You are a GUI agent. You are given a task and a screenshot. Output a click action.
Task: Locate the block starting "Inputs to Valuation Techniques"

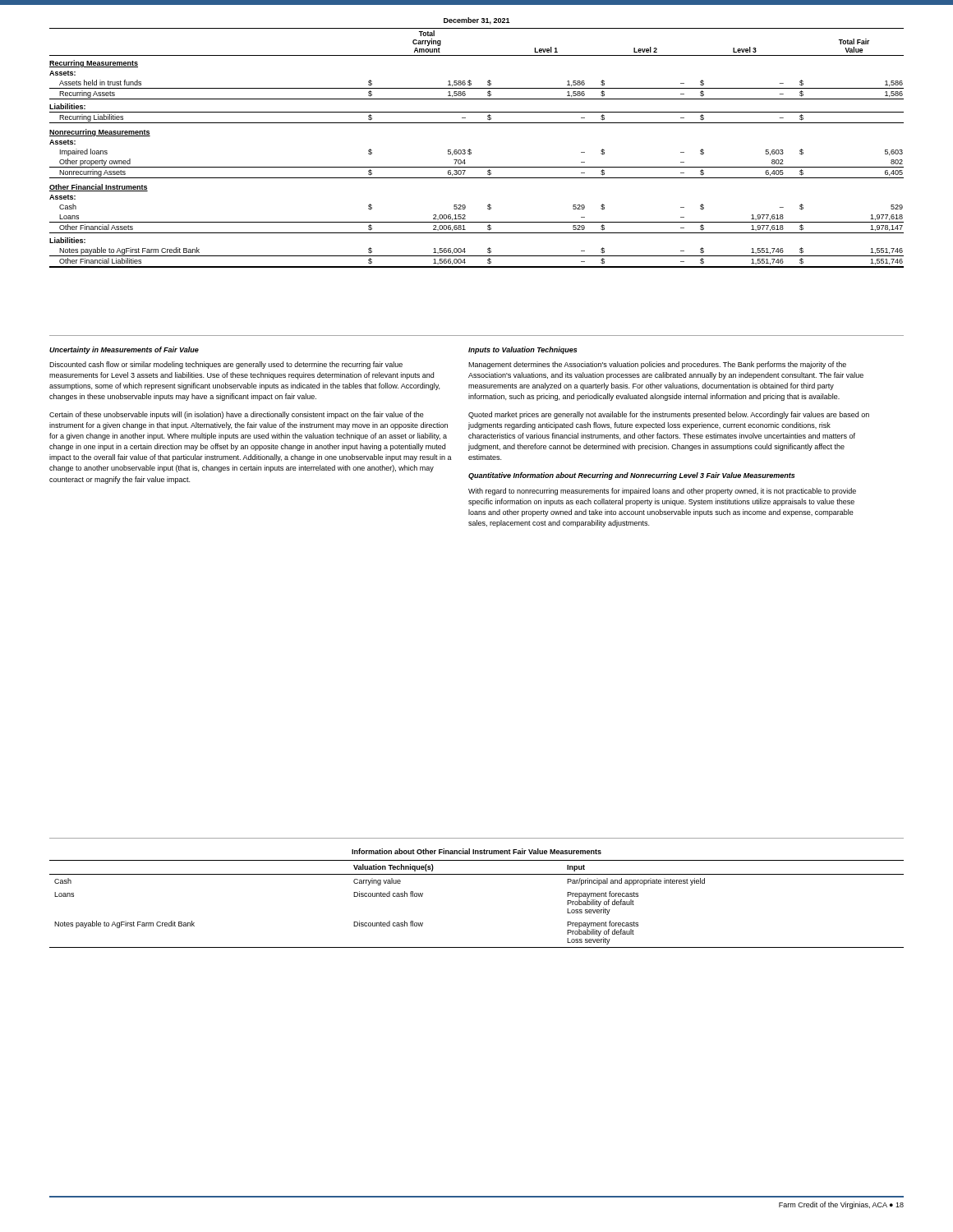[523, 350]
